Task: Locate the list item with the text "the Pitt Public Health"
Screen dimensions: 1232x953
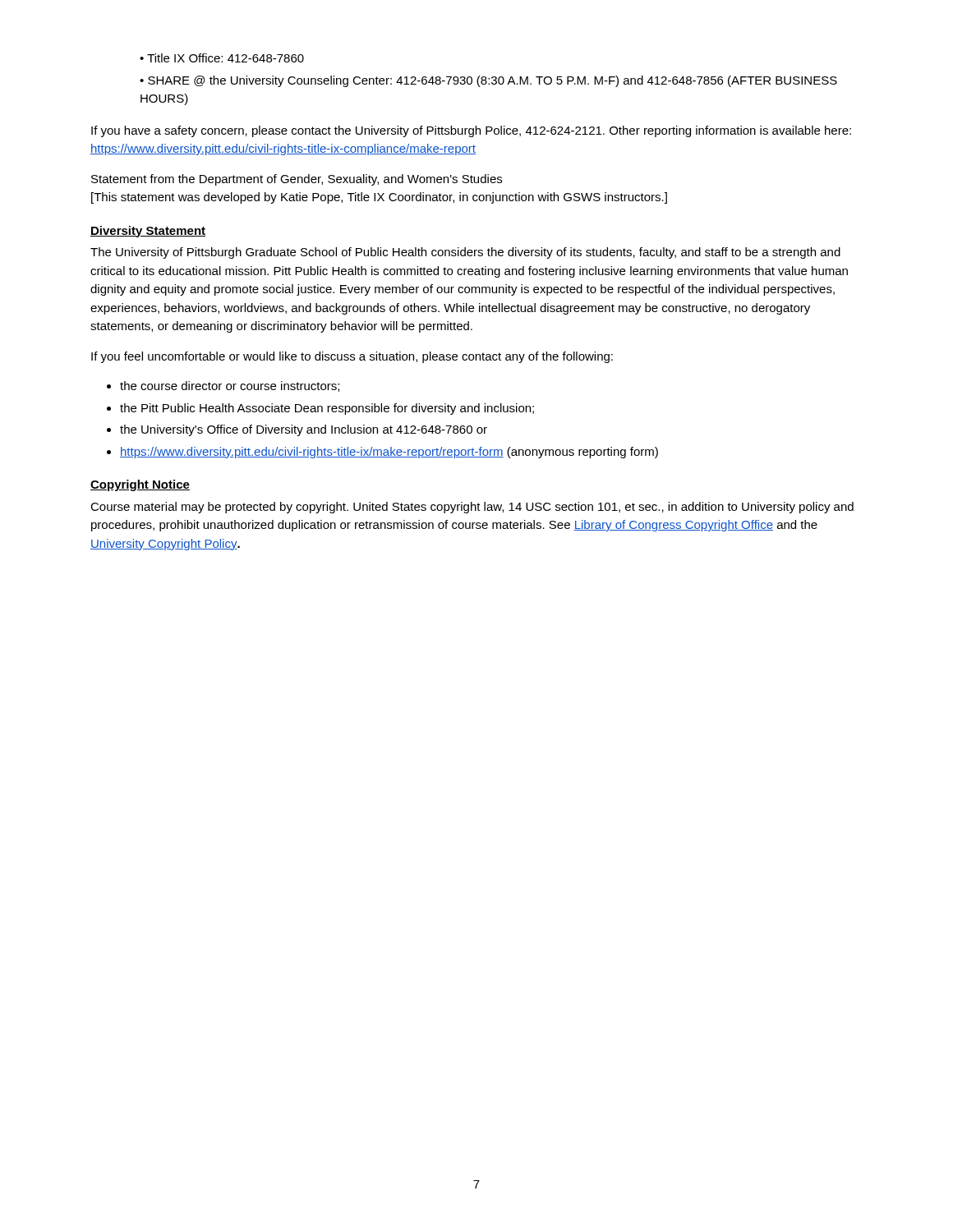Action: [327, 407]
